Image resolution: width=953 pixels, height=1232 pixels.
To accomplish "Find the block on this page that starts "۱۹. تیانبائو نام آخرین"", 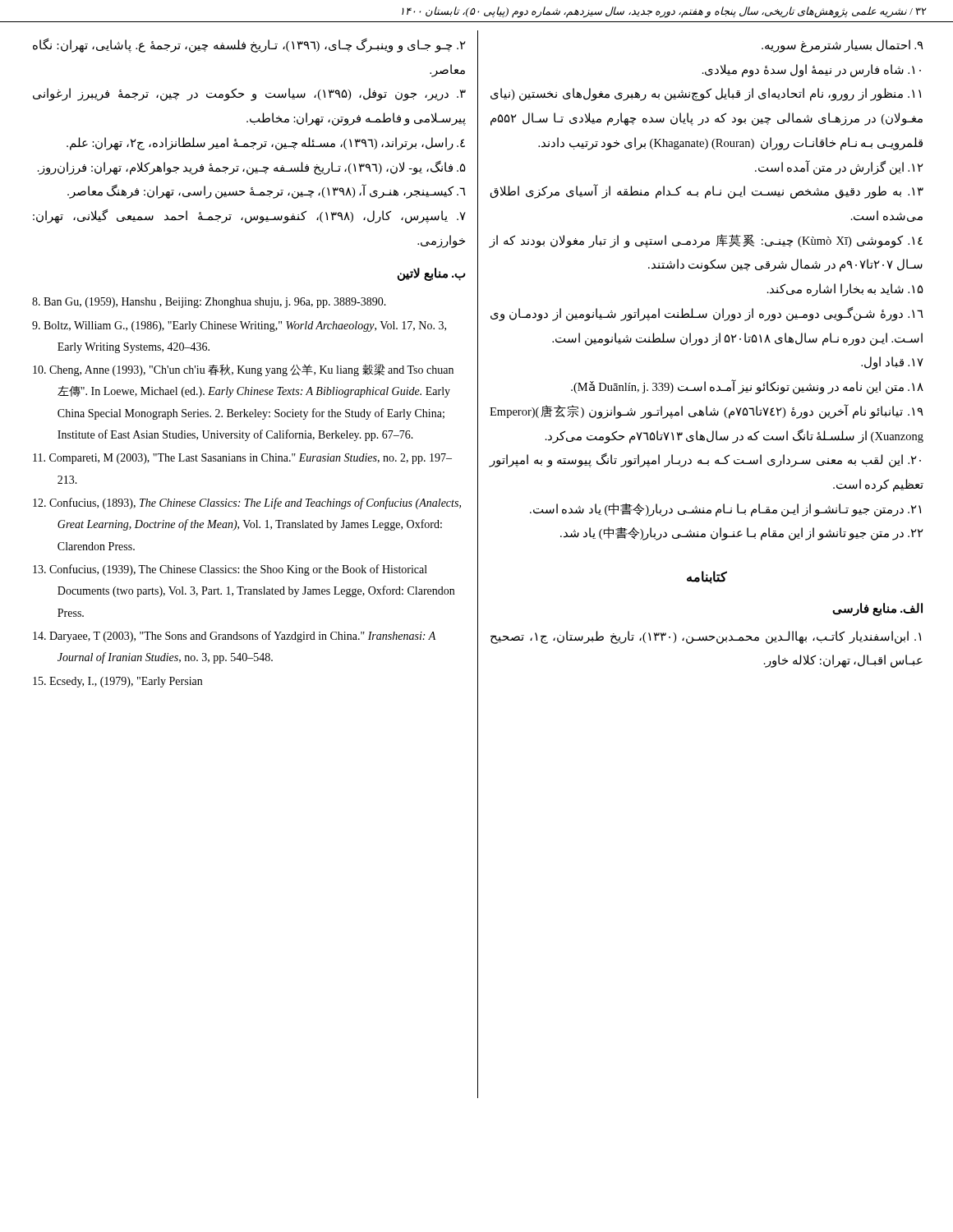I will [707, 424].
